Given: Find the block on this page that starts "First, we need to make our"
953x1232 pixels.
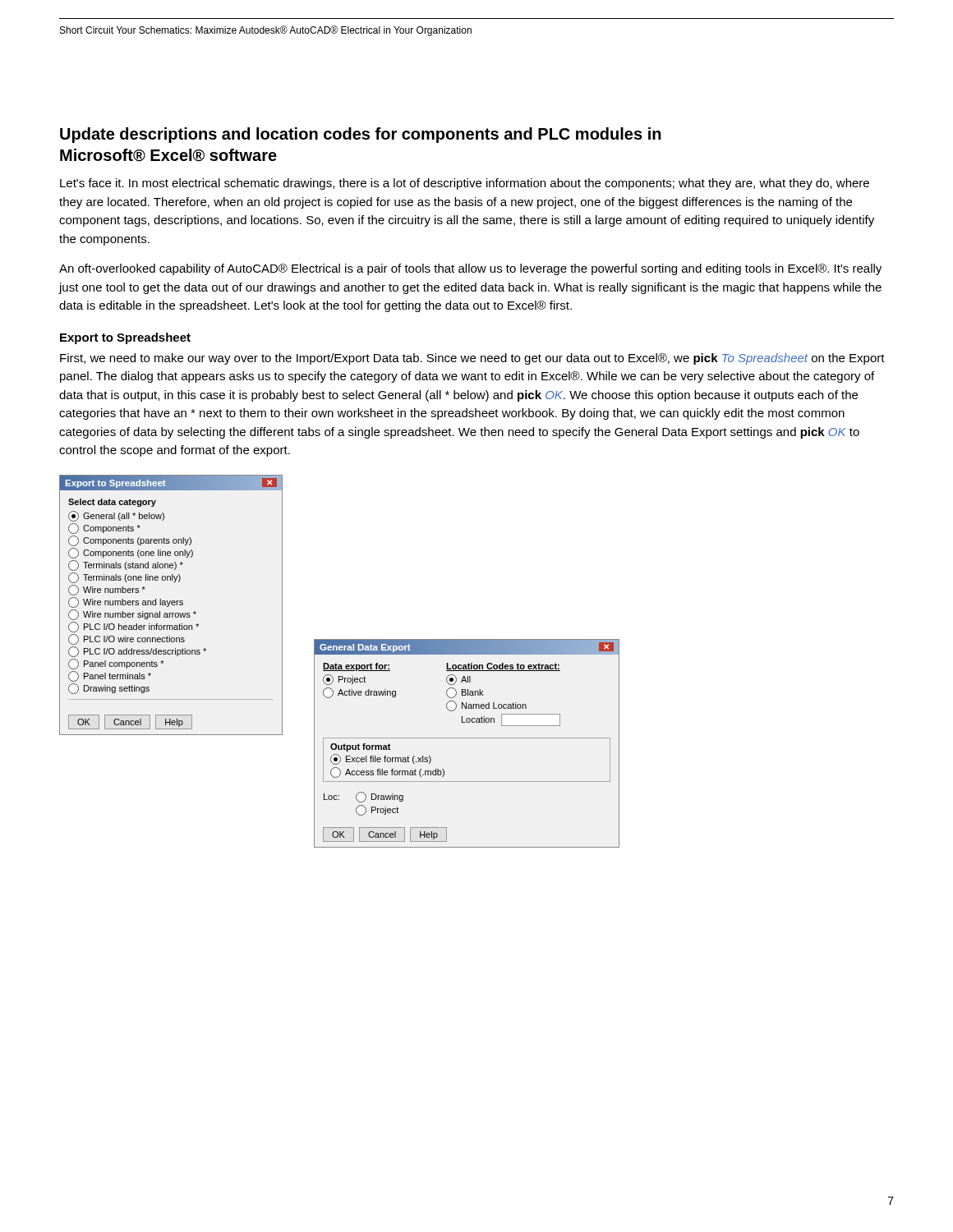Looking at the screenshot, I should pos(472,403).
